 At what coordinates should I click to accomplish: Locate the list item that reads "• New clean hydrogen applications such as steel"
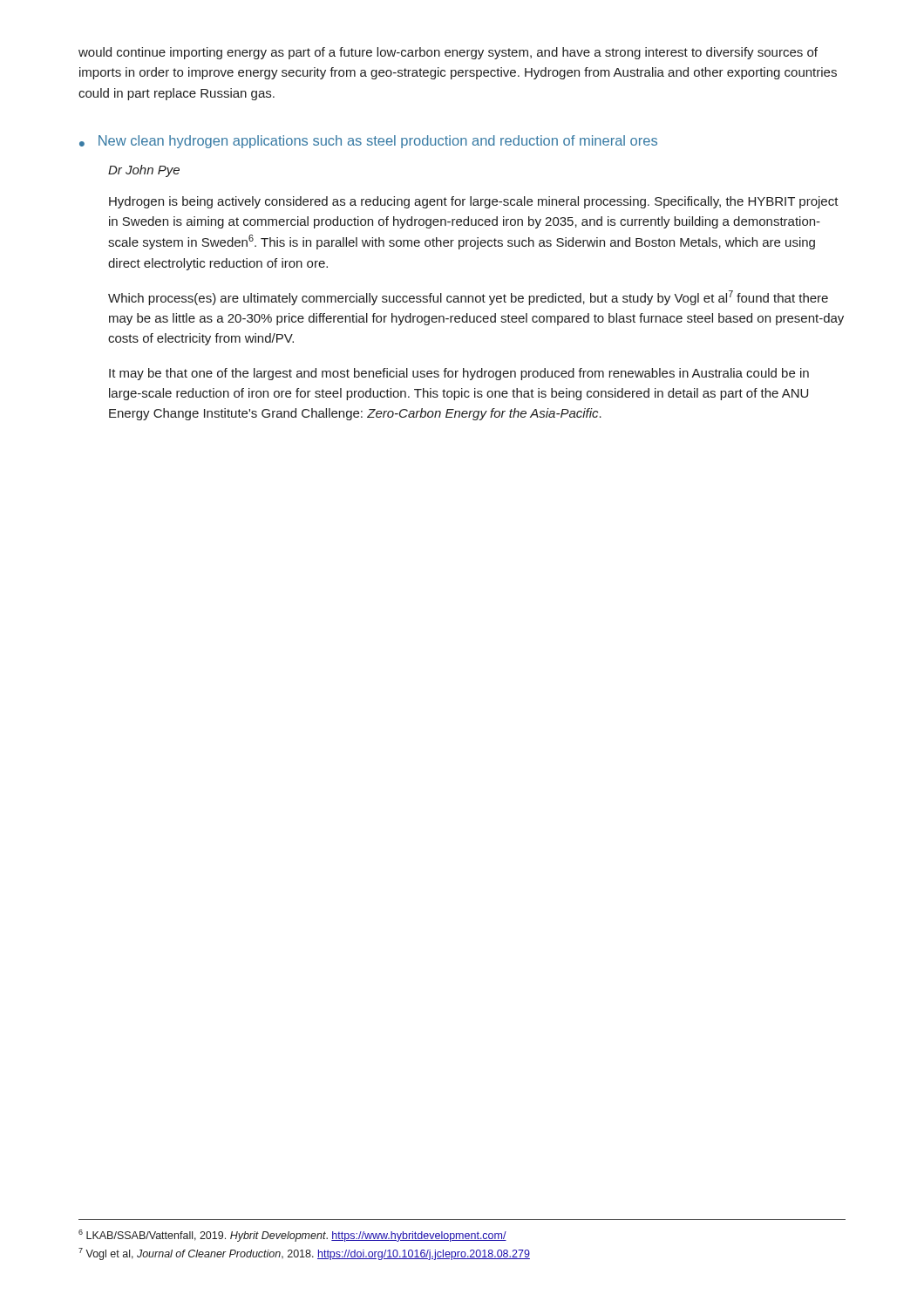click(x=368, y=143)
